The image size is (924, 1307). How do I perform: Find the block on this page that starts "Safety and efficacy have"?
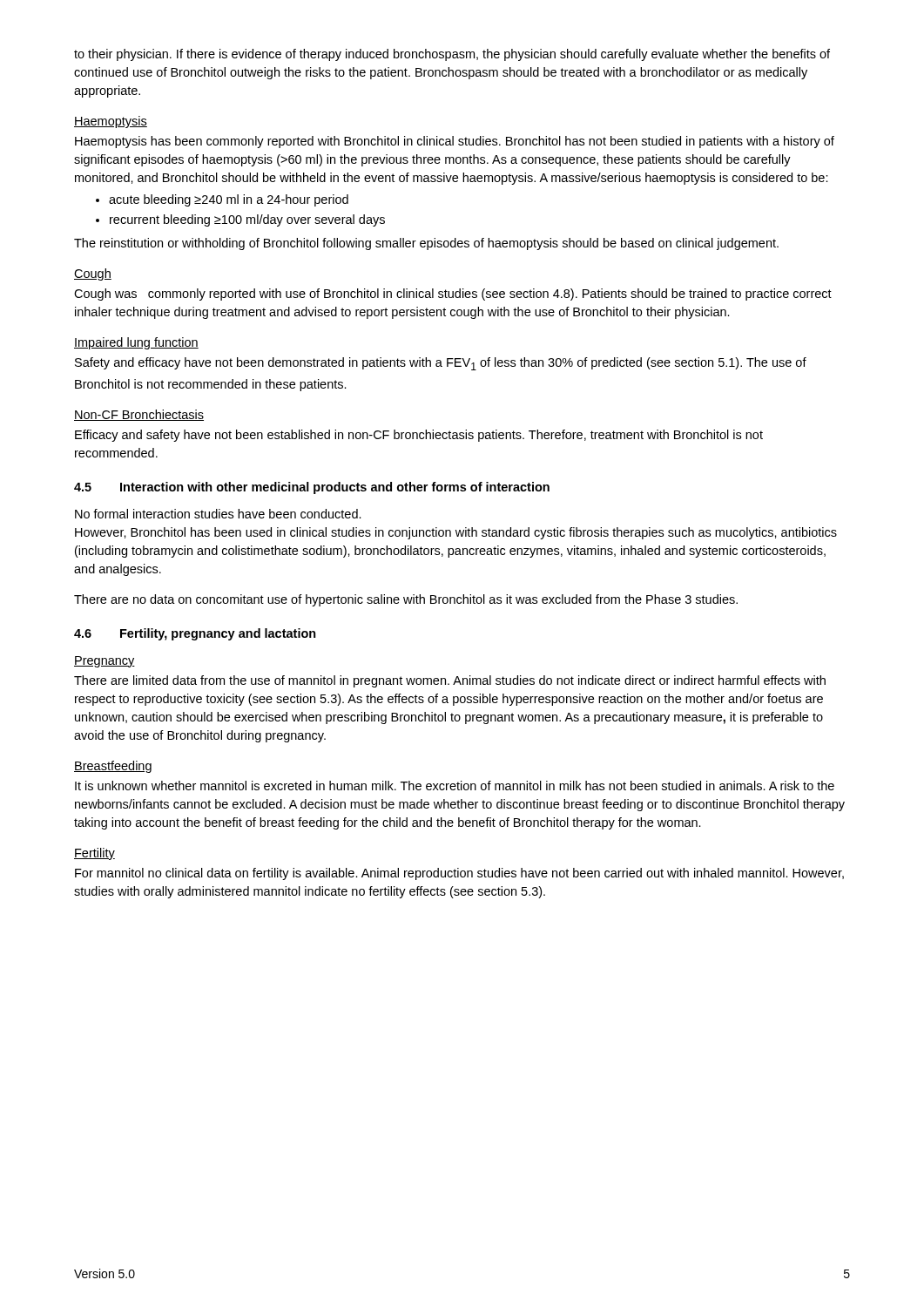click(x=440, y=373)
